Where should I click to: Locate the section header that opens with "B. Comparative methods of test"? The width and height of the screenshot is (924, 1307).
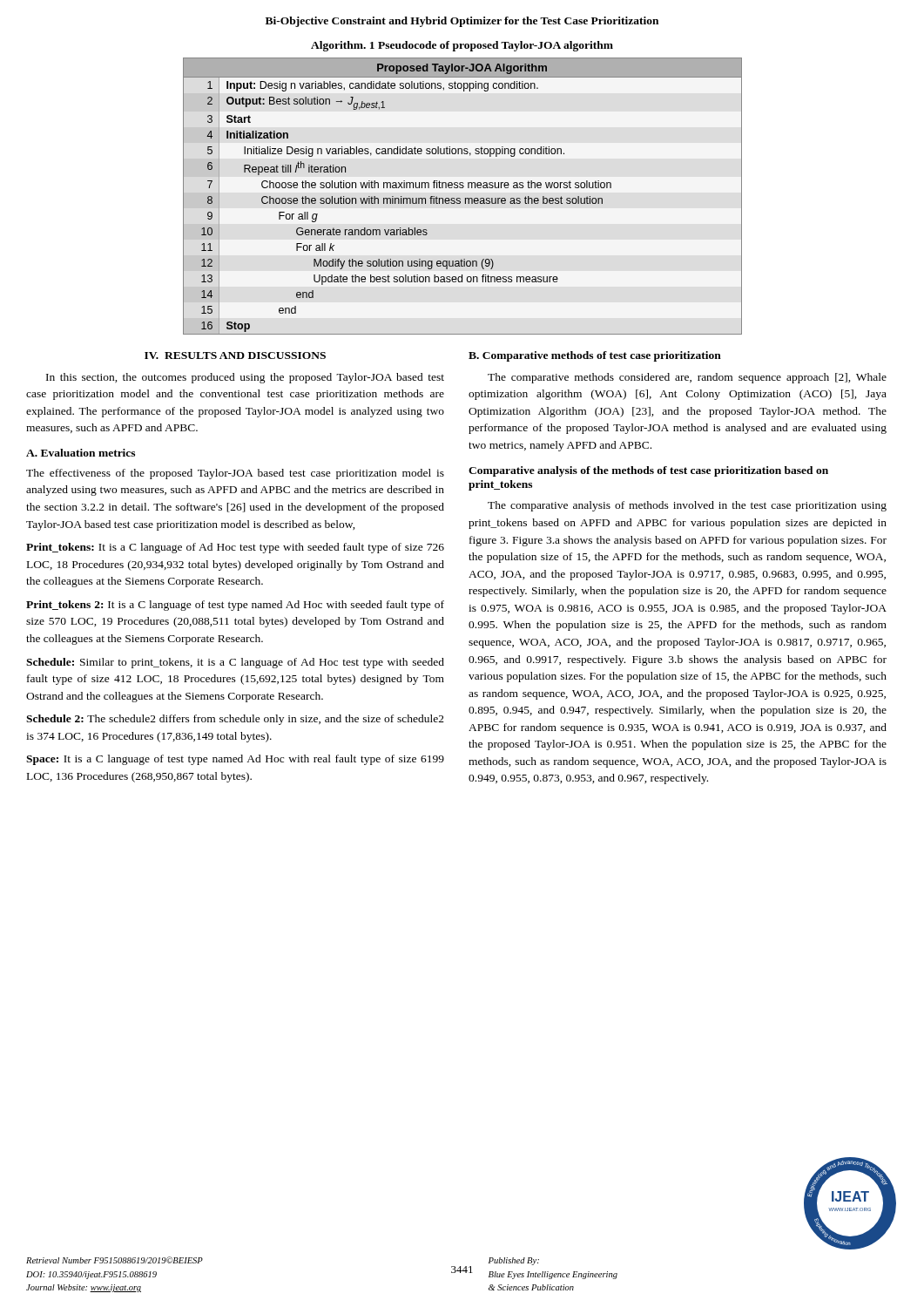[x=595, y=355]
